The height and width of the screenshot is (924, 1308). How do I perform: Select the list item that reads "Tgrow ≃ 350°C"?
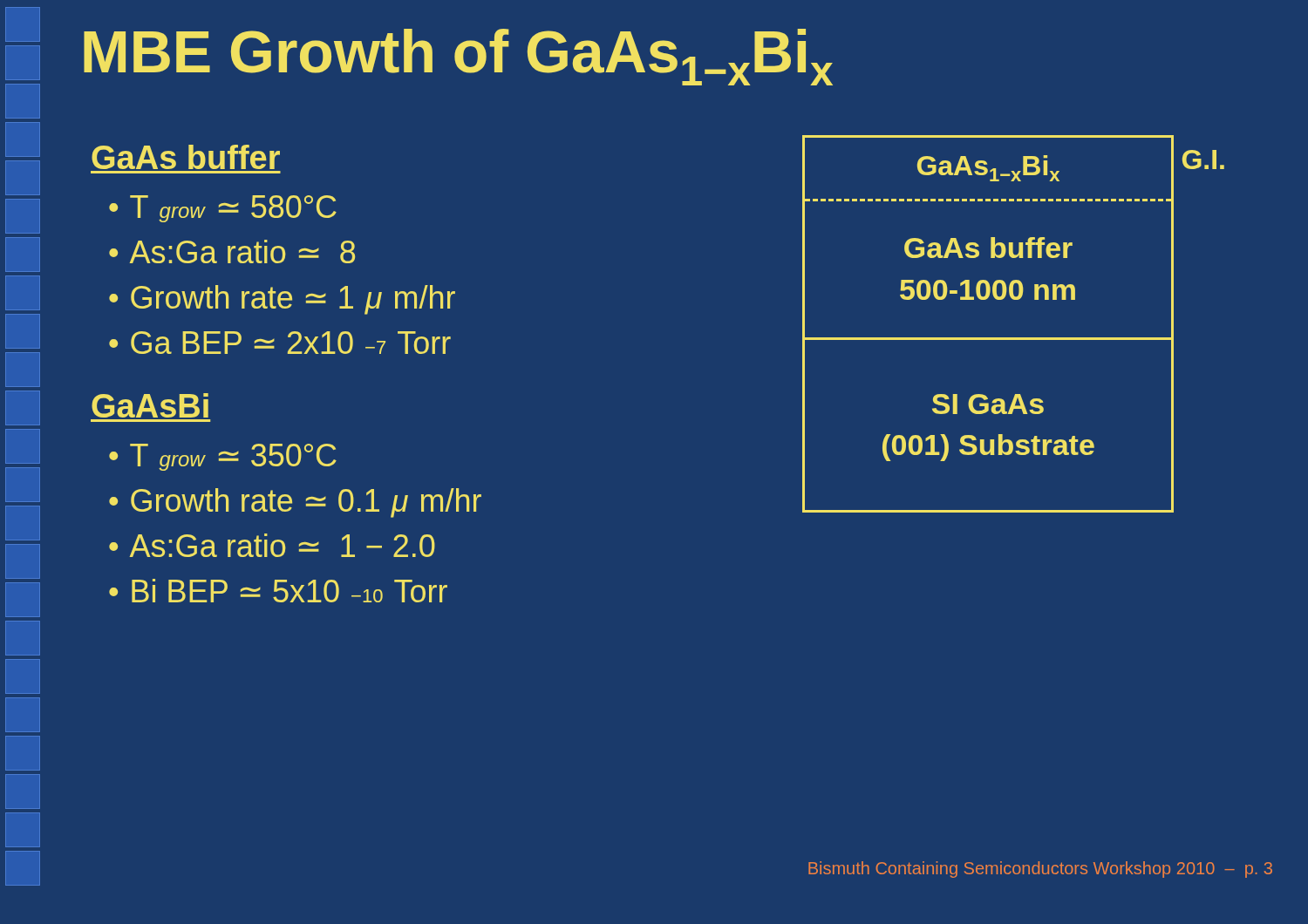(x=234, y=455)
